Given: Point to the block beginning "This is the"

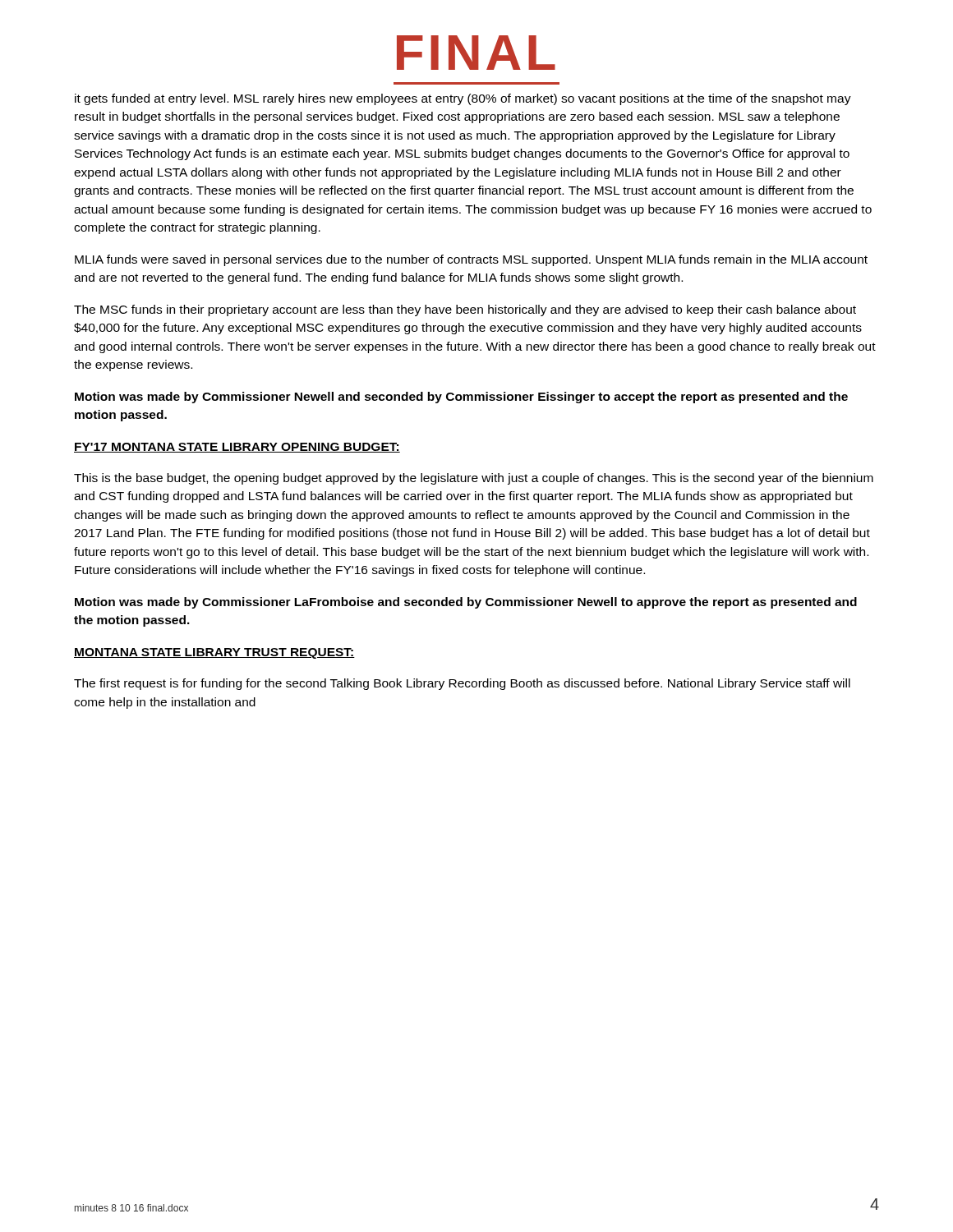Looking at the screenshot, I should [476, 524].
